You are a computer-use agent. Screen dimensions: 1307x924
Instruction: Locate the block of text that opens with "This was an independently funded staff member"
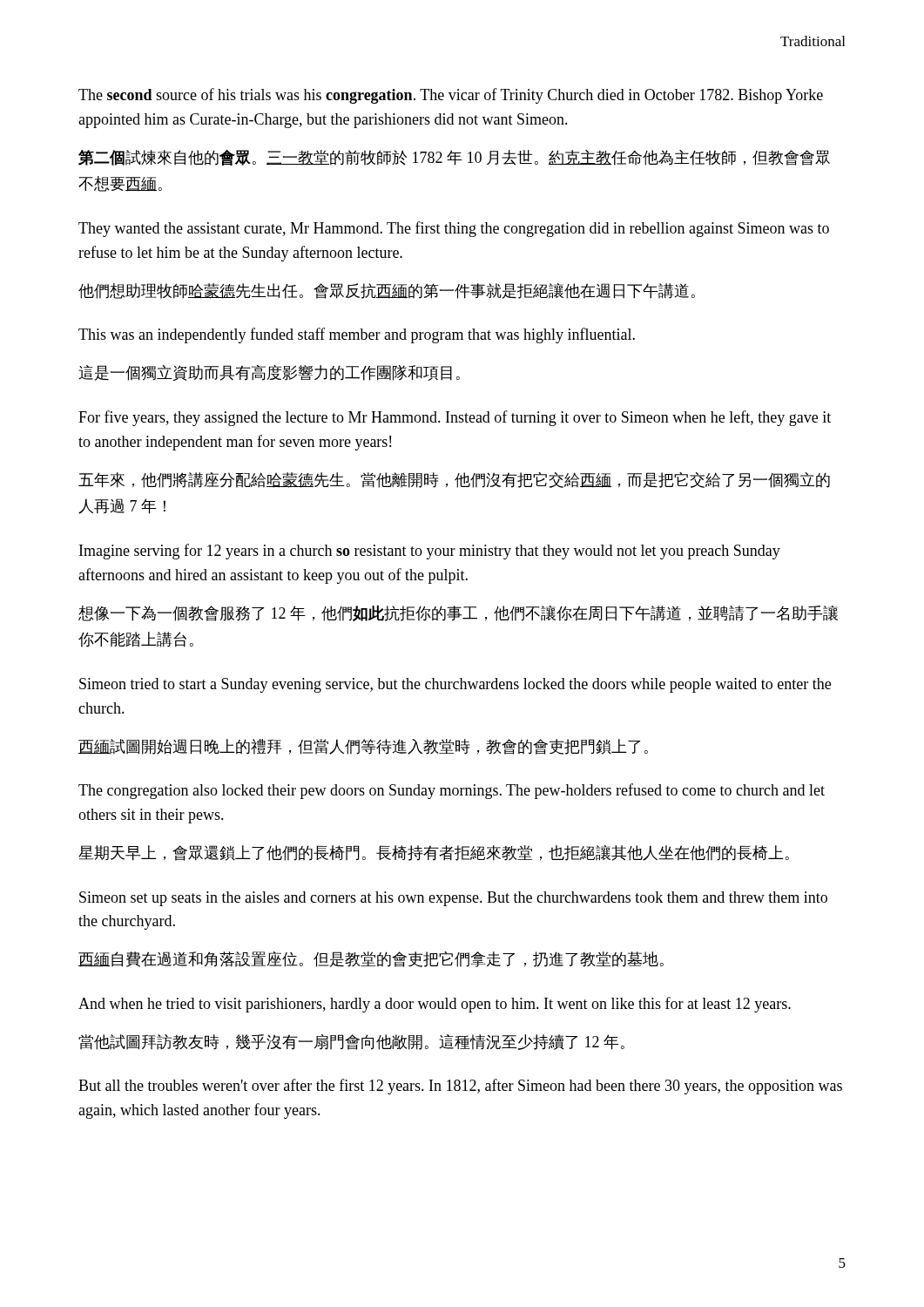coord(357,335)
